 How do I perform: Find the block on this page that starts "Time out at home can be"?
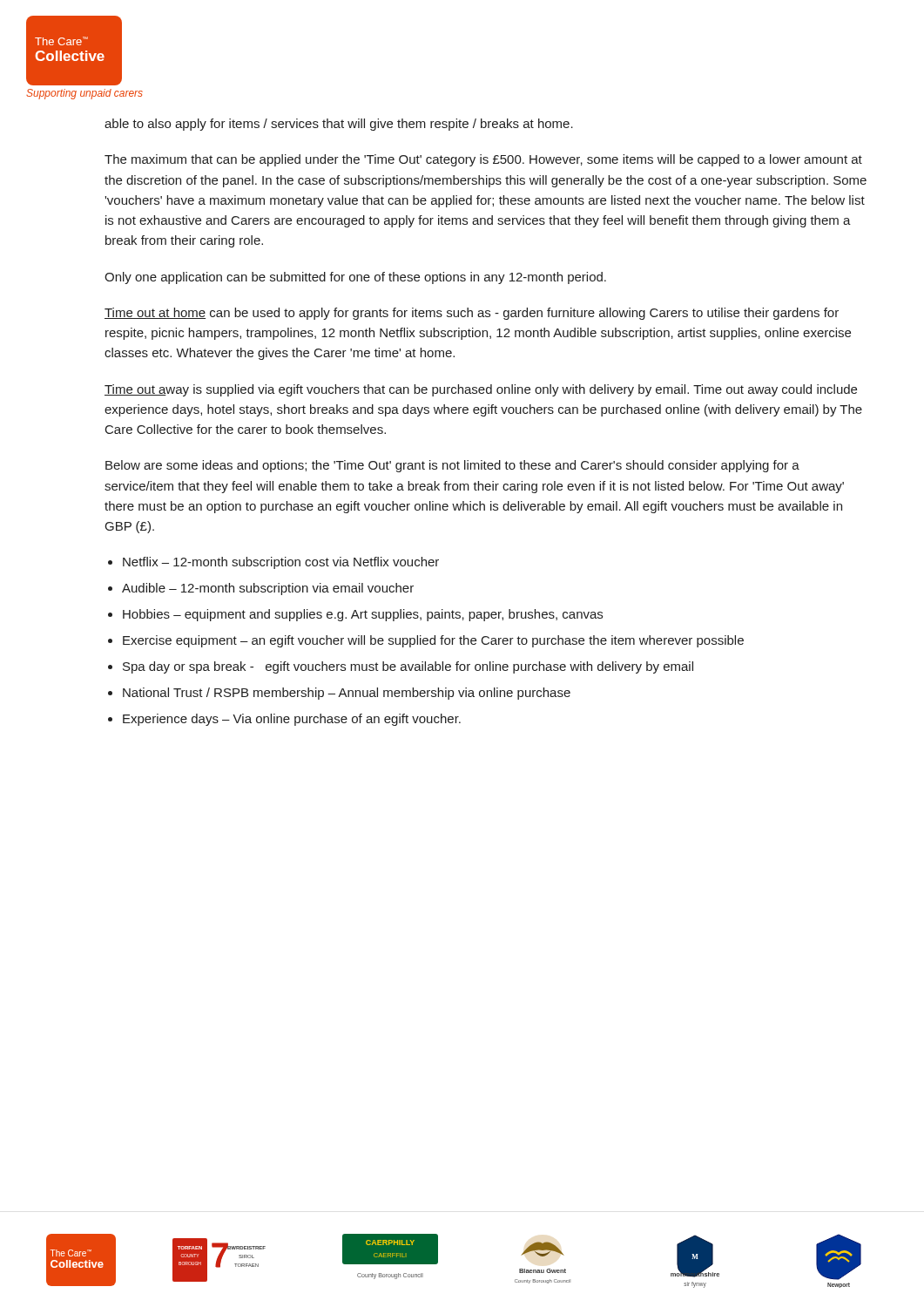[478, 332]
